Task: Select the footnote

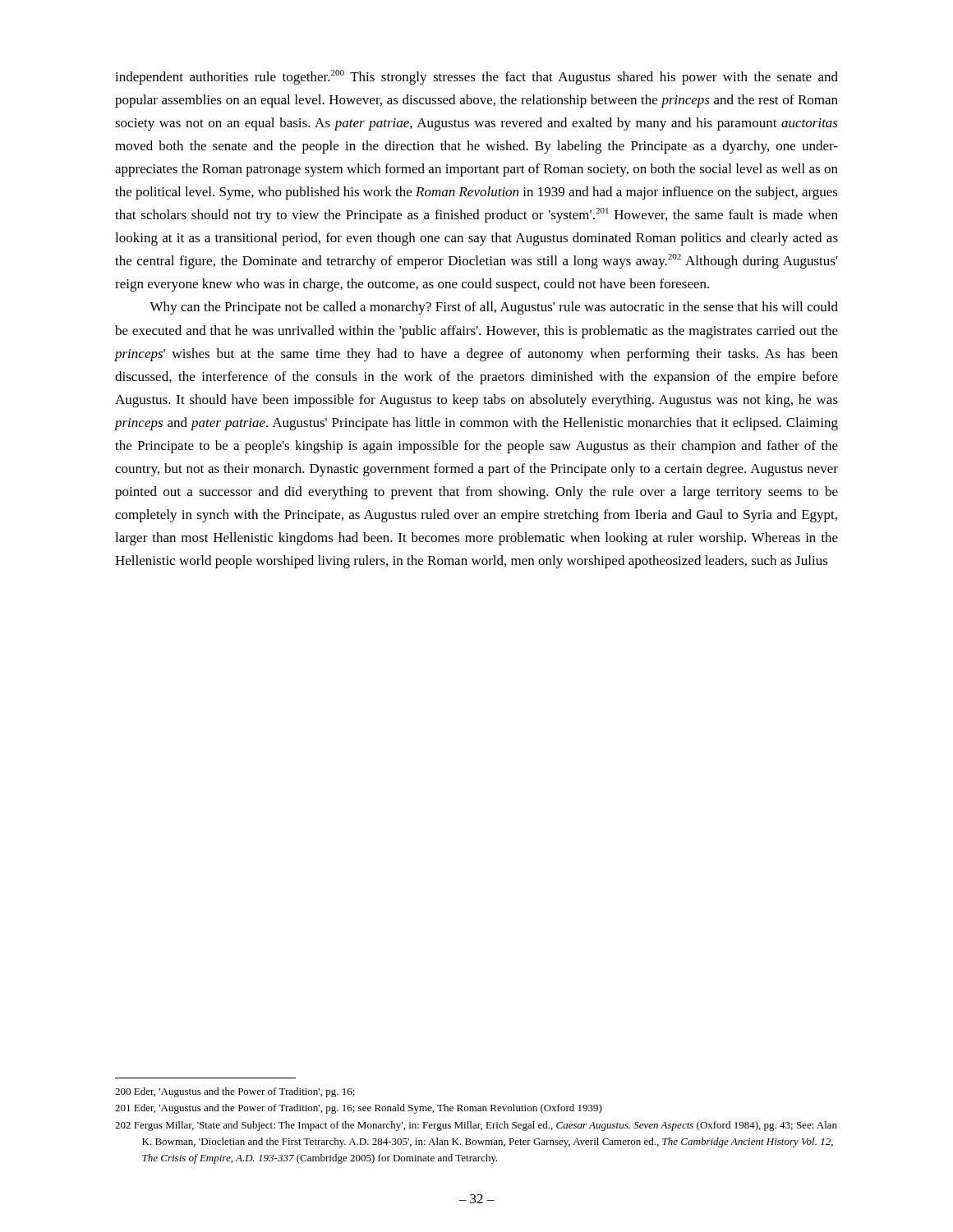Action: coord(476,1122)
